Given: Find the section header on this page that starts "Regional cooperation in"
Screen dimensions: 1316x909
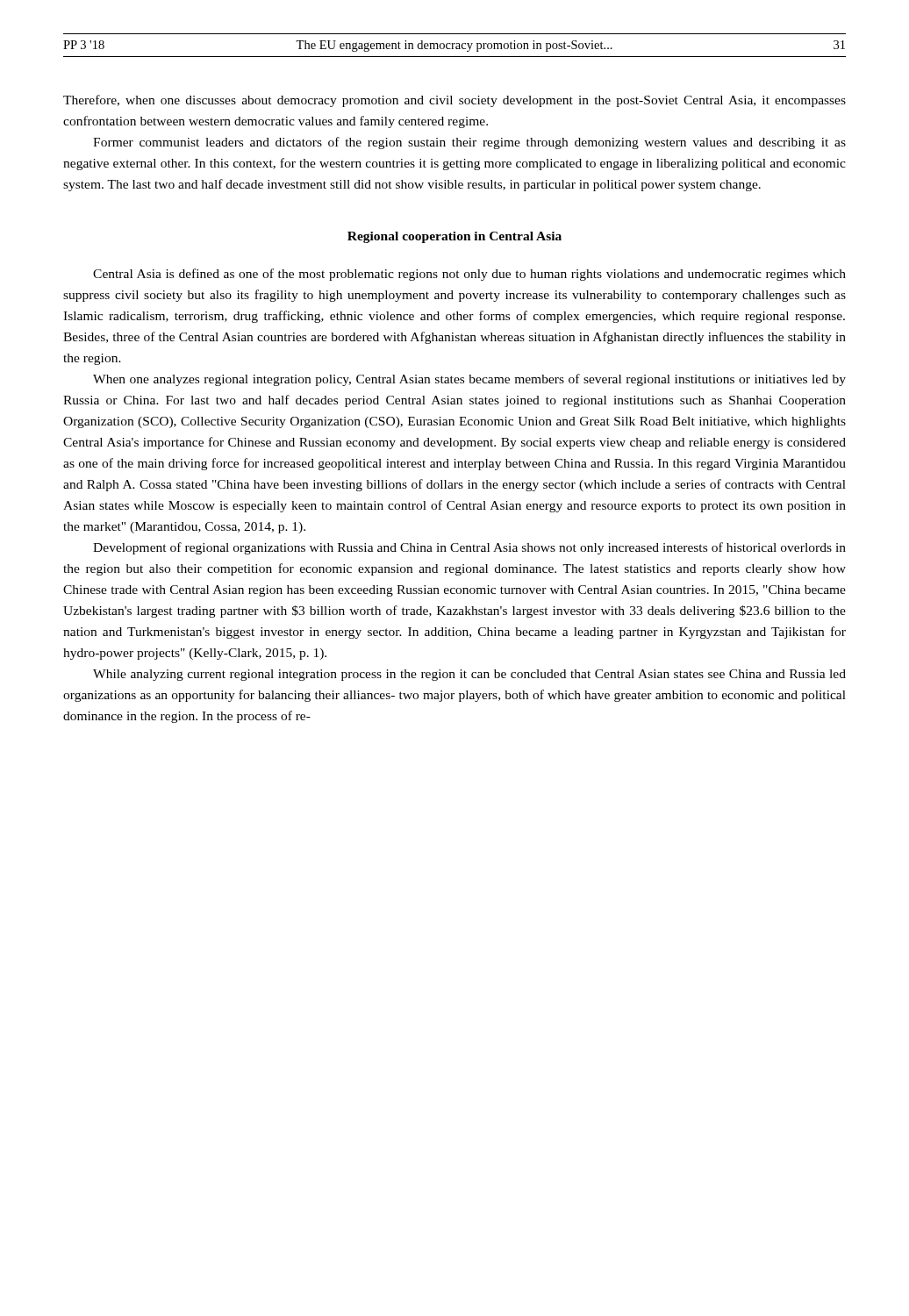Looking at the screenshot, I should tap(454, 236).
